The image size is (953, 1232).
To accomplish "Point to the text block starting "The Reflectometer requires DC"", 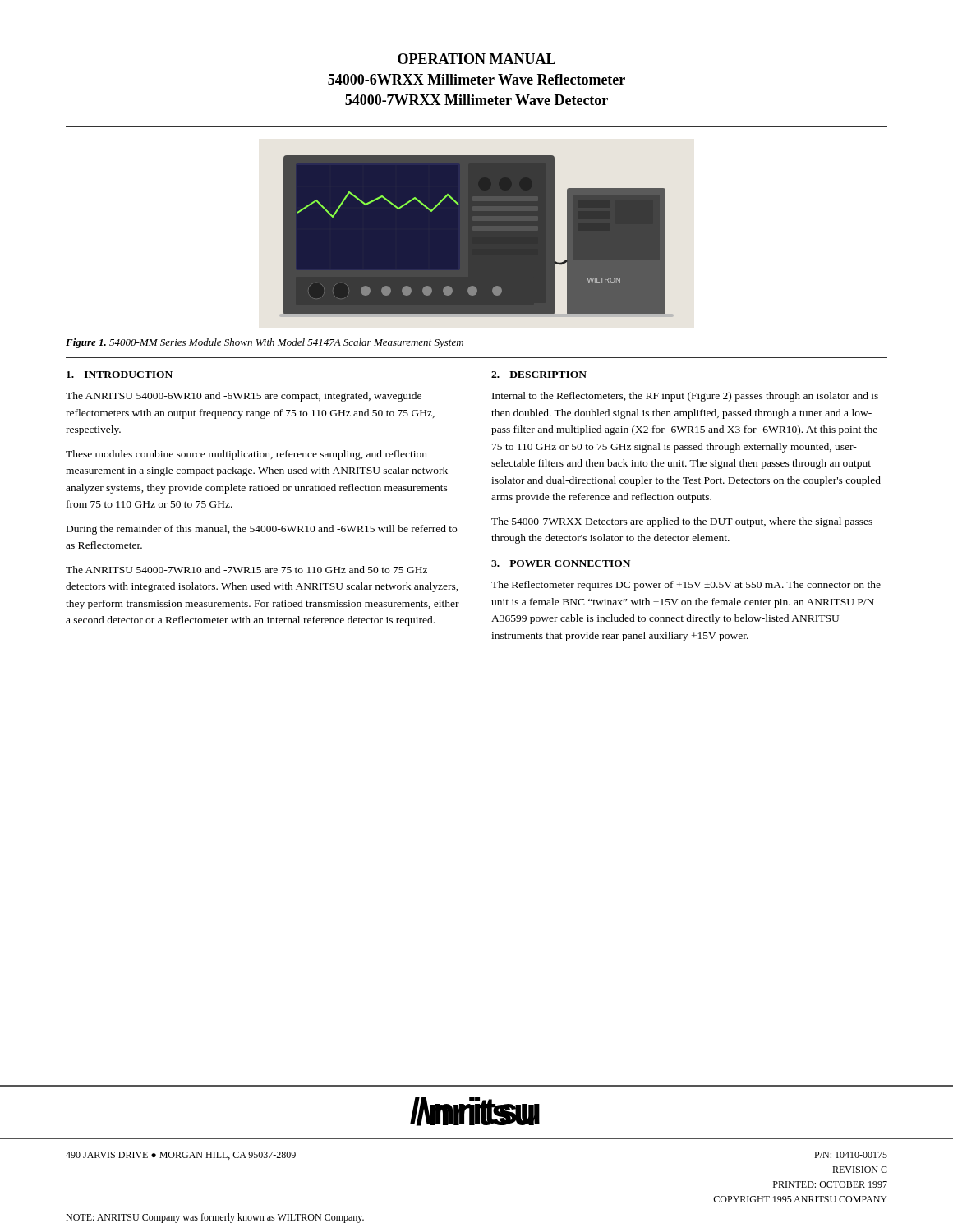I will pyautogui.click(x=686, y=610).
